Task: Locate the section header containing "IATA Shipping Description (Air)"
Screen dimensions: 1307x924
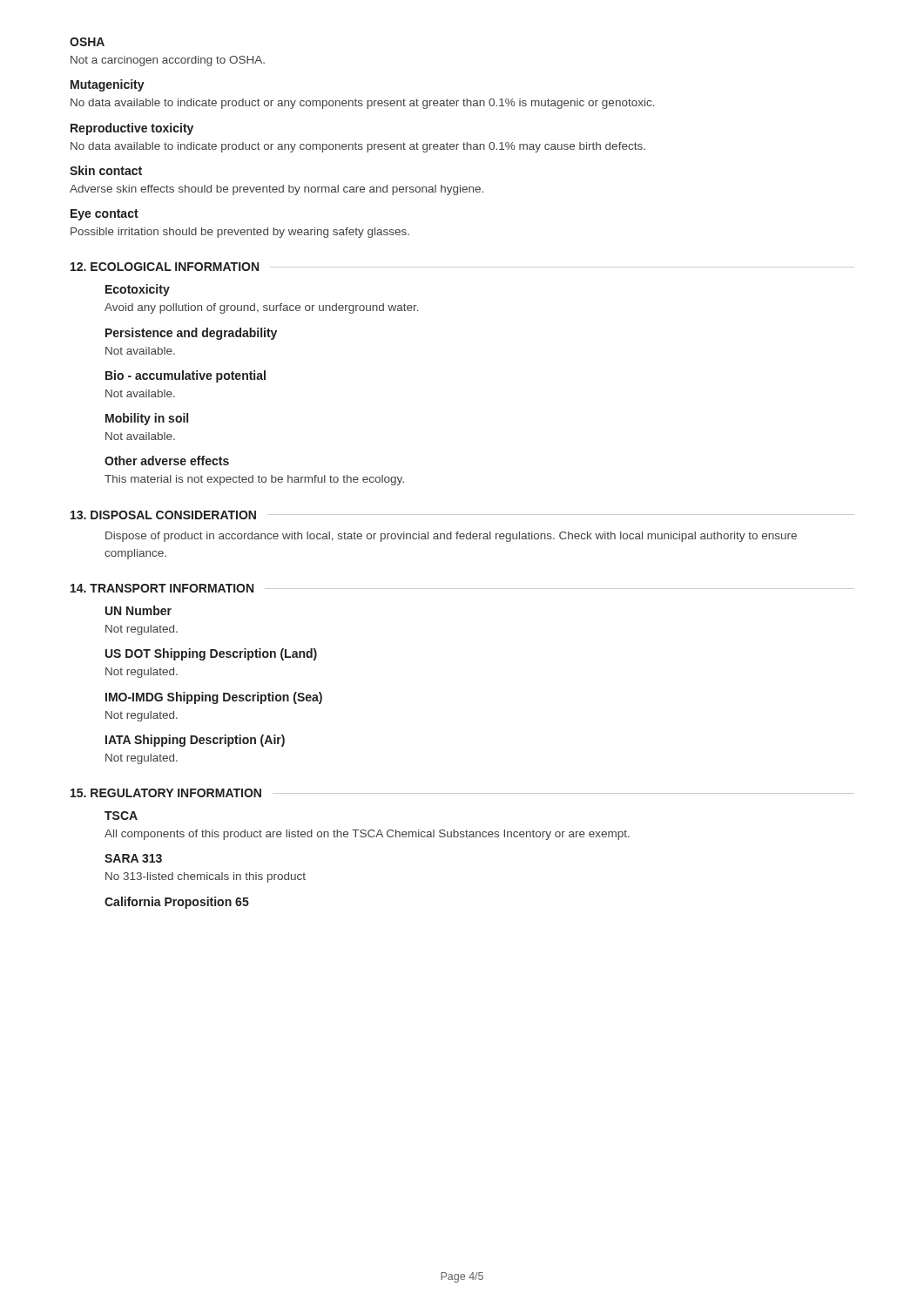Action: [195, 740]
